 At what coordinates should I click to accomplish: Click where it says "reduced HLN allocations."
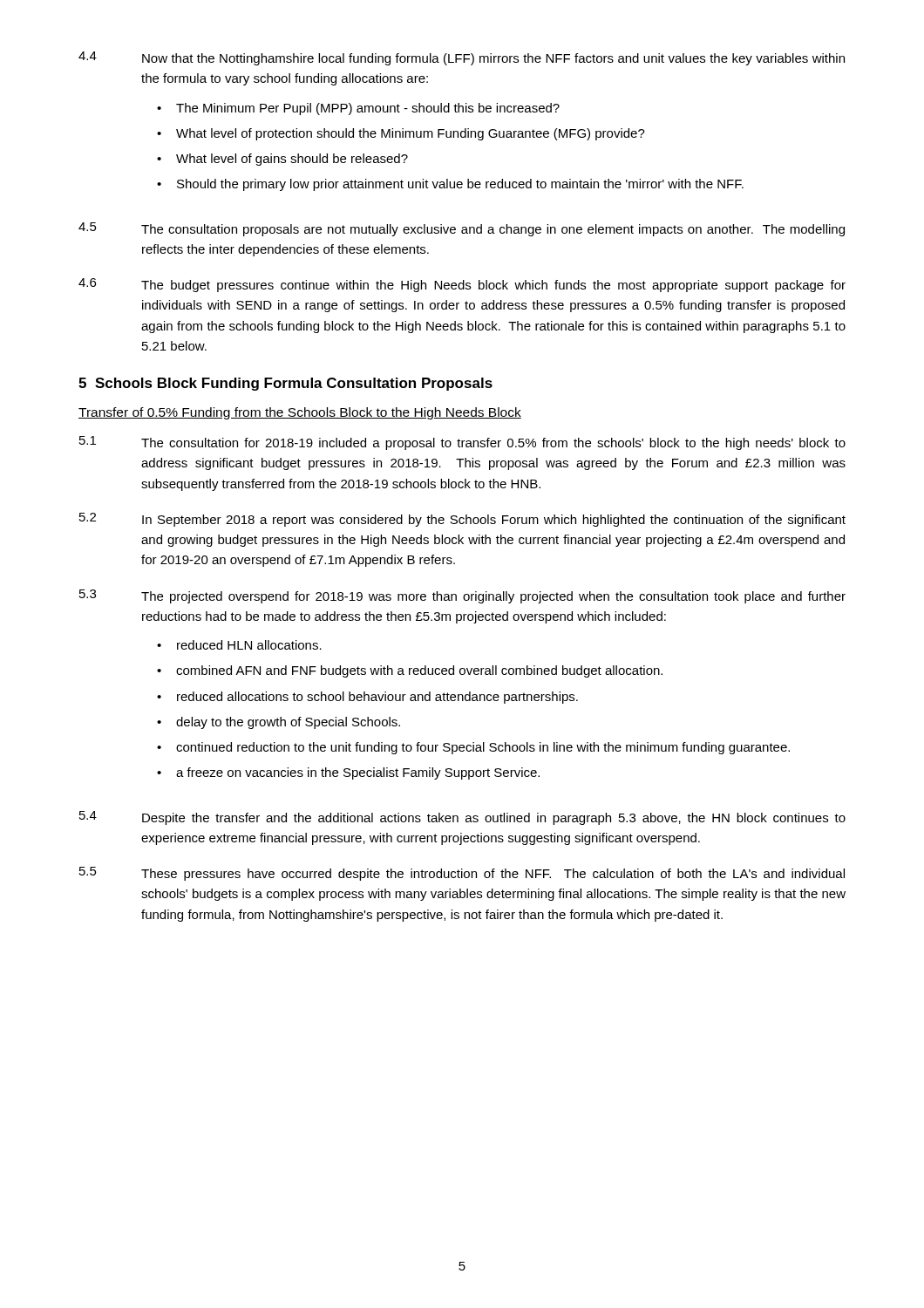tap(249, 645)
